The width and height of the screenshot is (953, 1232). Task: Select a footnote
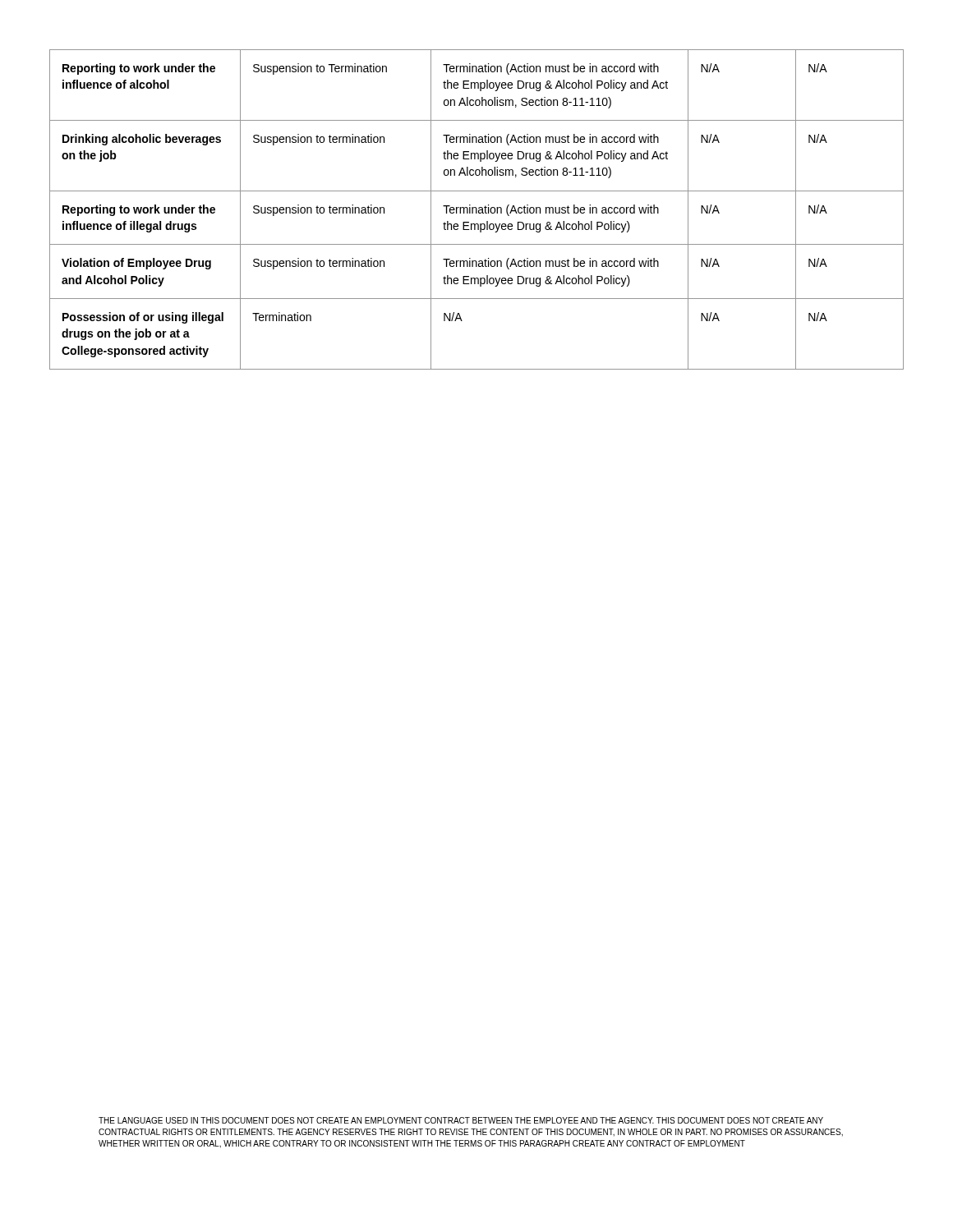point(471,1132)
